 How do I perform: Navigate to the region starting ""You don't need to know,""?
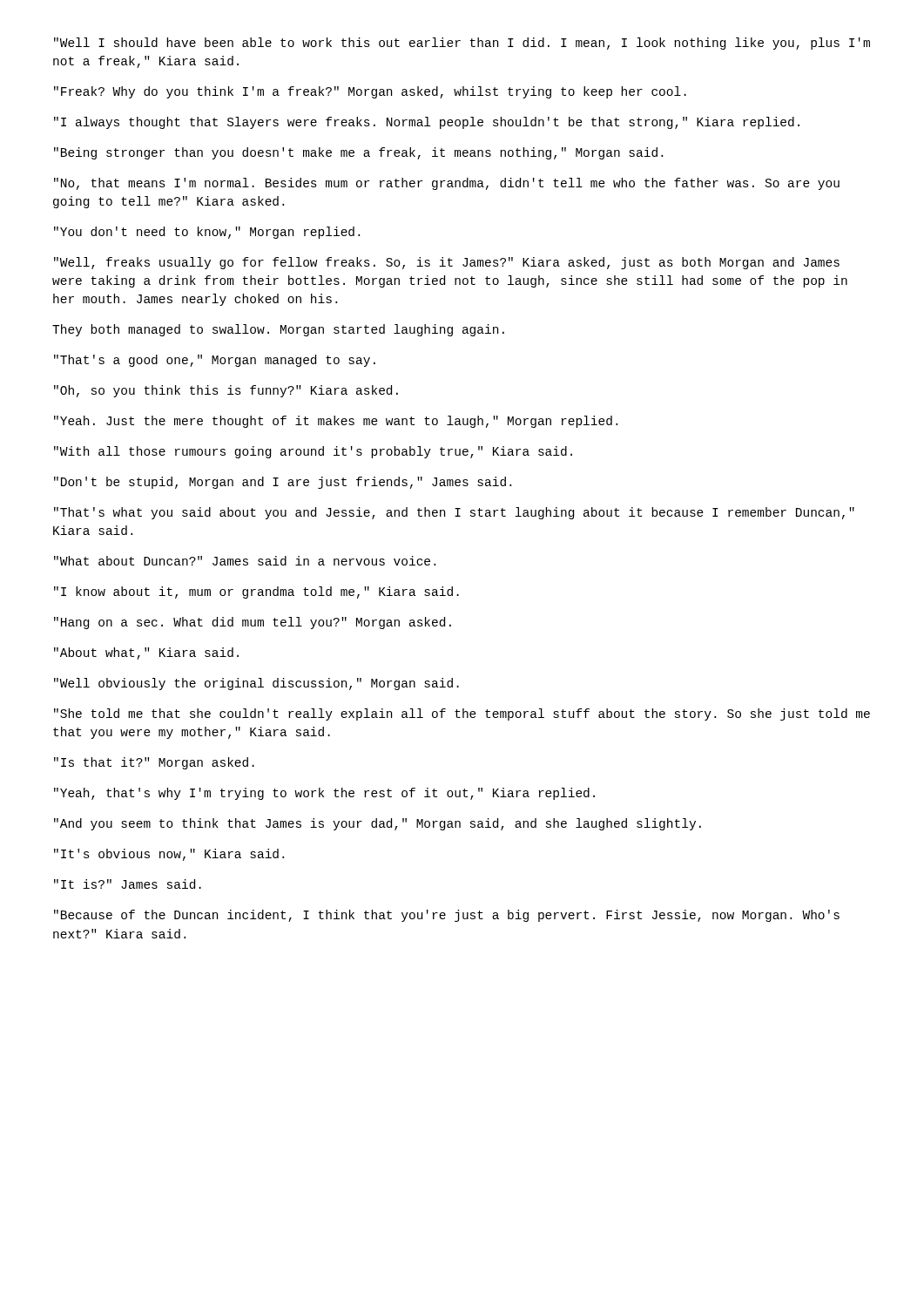coord(208,233)
